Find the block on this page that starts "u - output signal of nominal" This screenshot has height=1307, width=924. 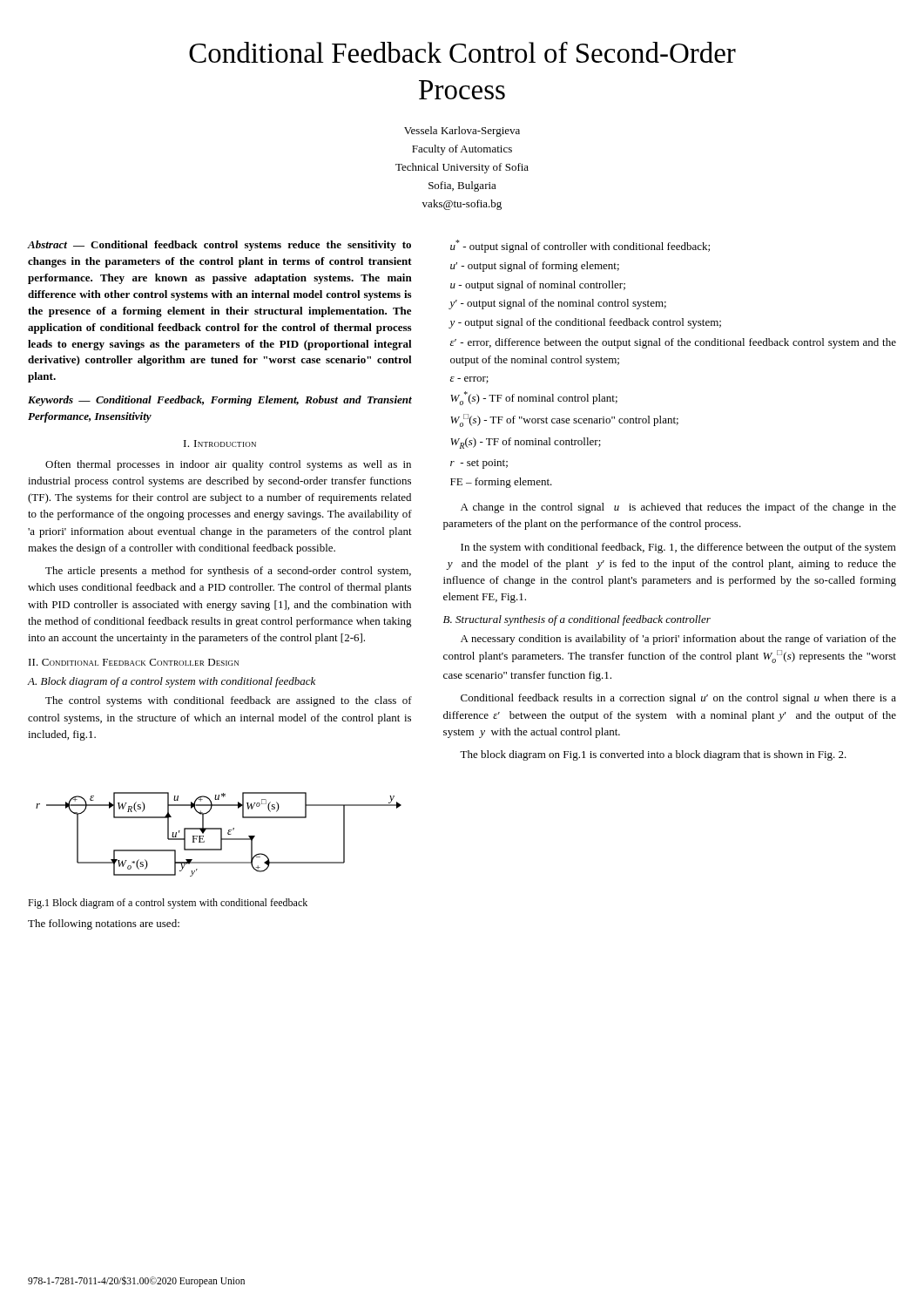pyautogui.click(x=538, y=284)
